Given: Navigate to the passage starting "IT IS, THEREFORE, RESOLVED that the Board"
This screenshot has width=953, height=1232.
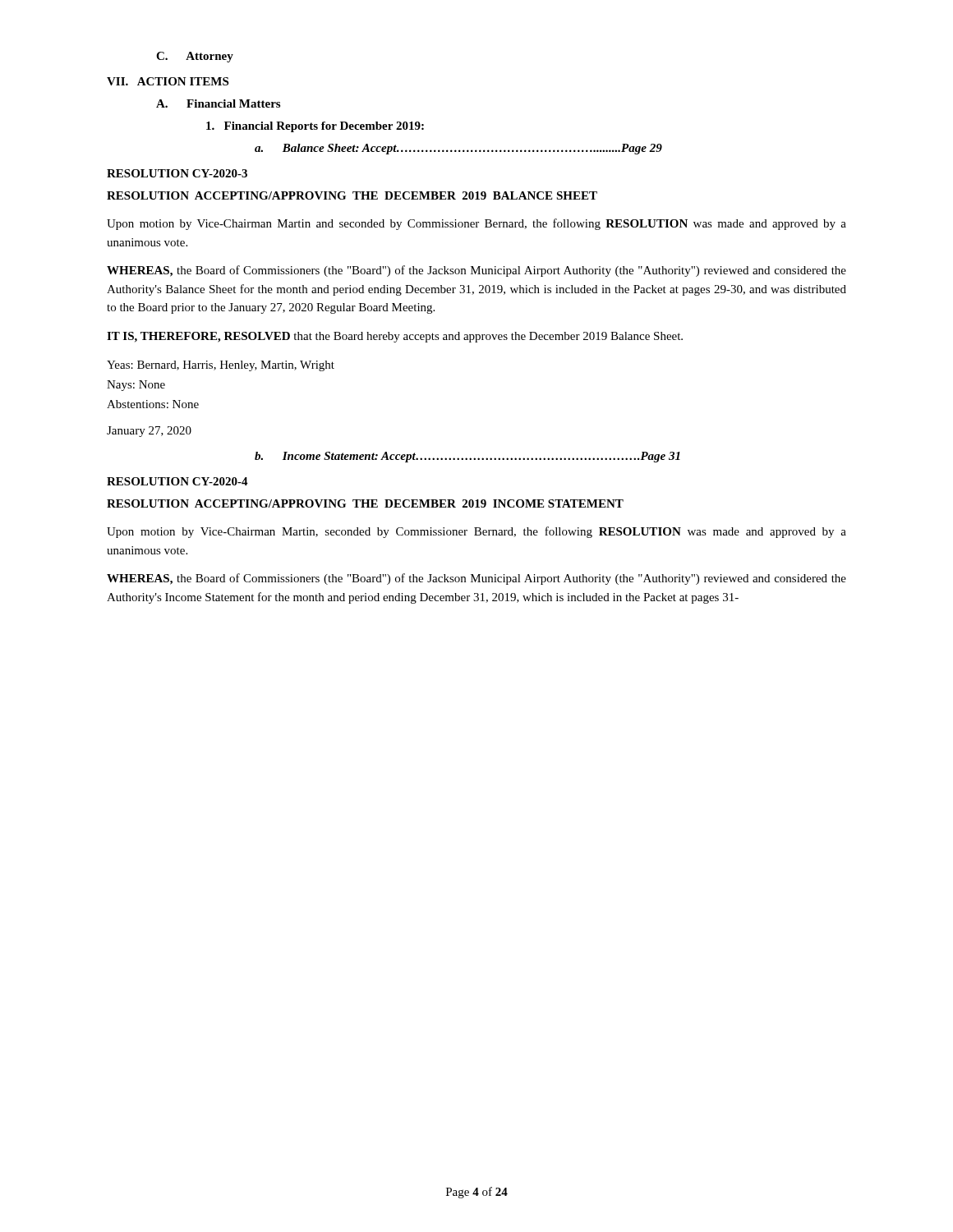Looking at the screenshot, I should (x=395, y=336).
